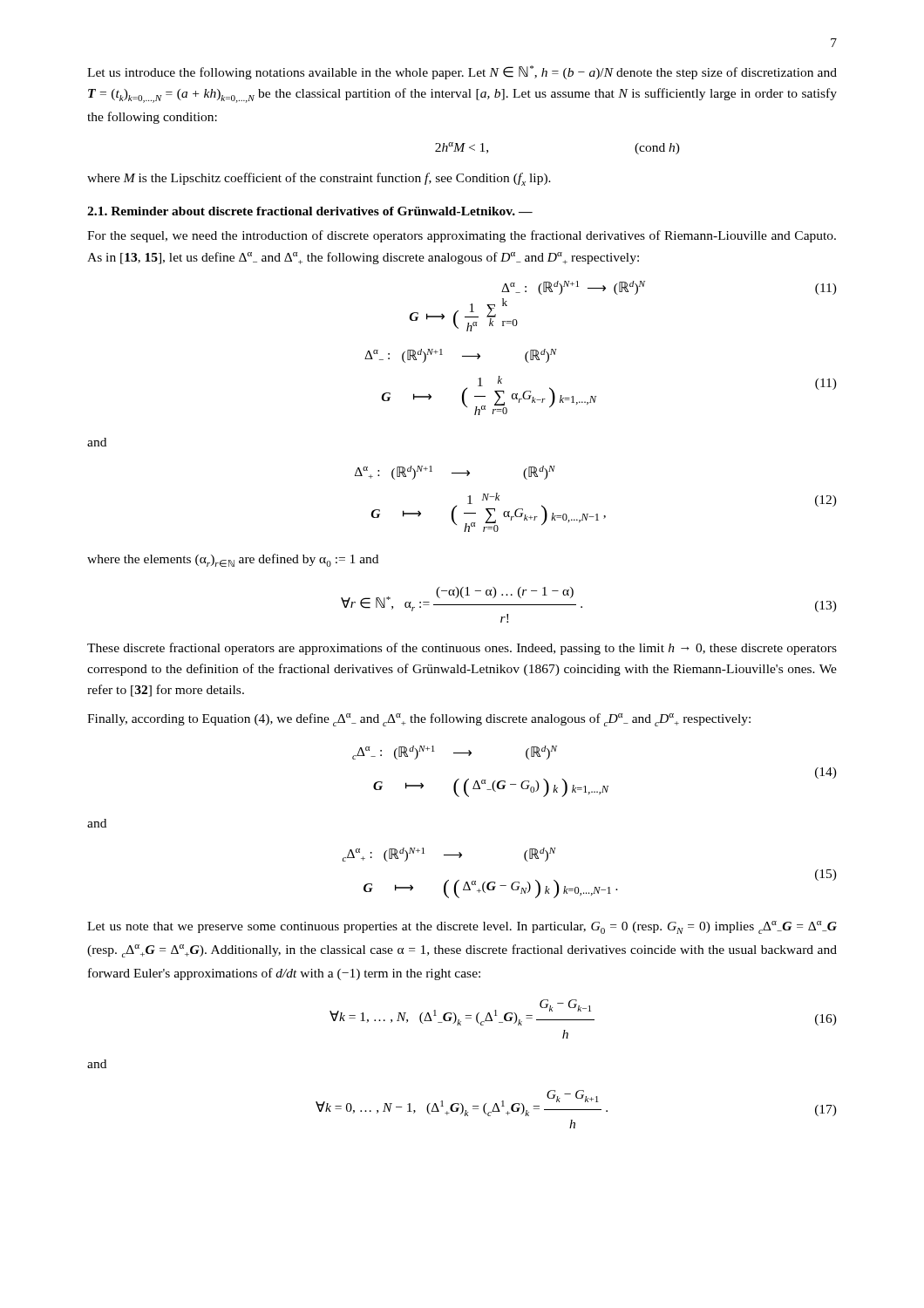
Task: Find the block on this page that starts "where the elements (αr)r∈ℕ are defined by"
Action: coord(233,560)
